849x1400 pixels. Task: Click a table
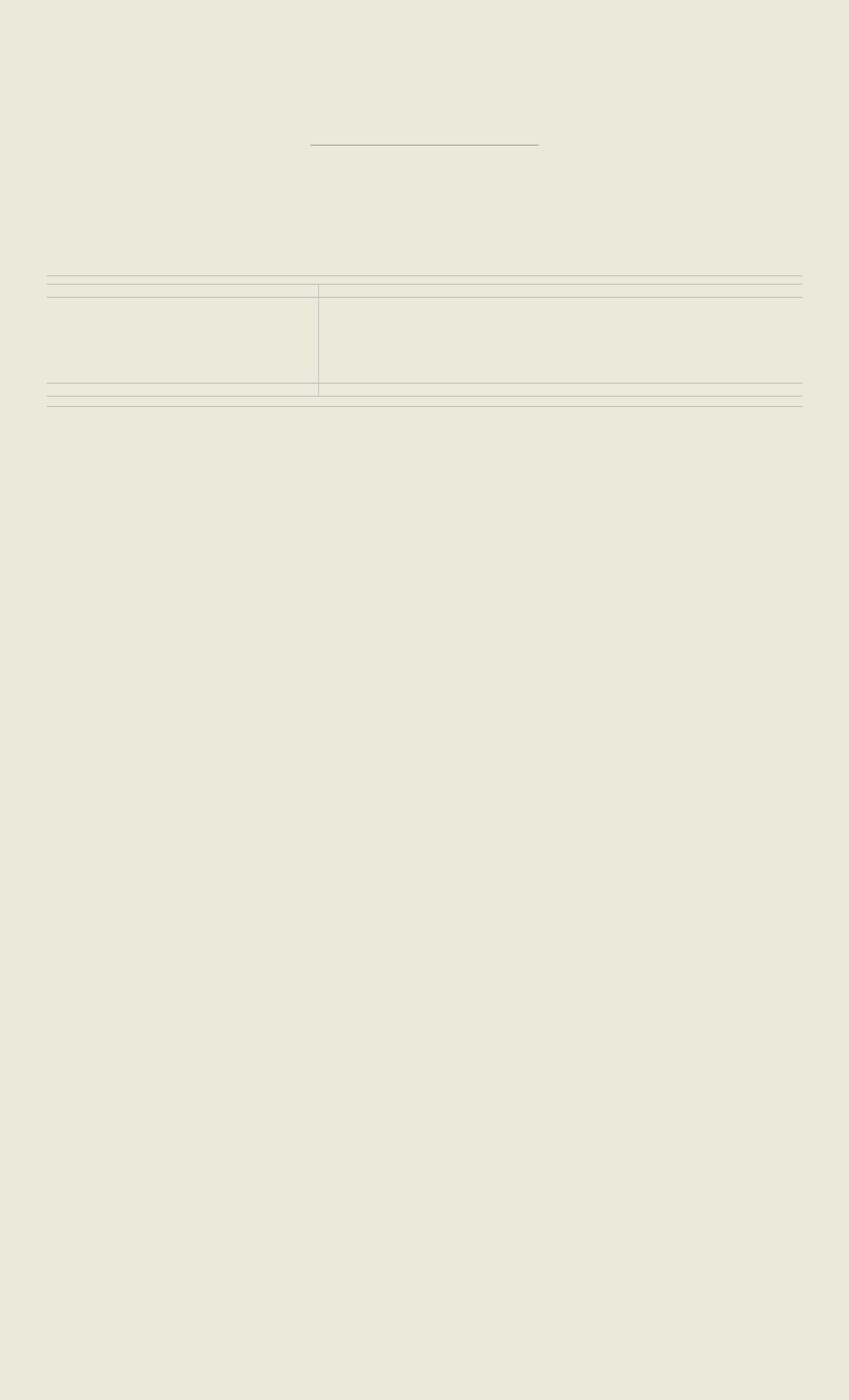(424, 340)
